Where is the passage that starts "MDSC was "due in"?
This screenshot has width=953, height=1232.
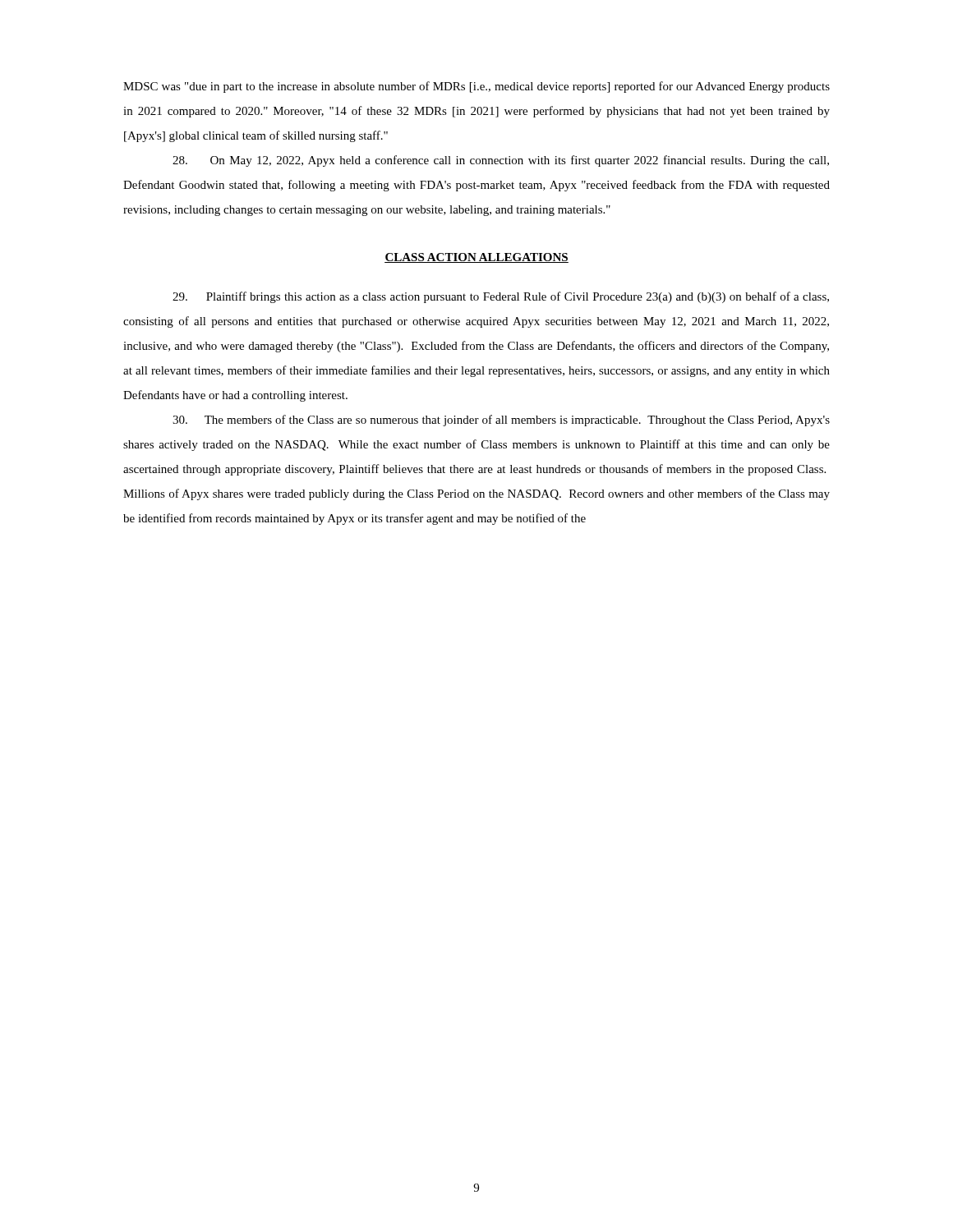pyautogui.click(x=476, y=111)
